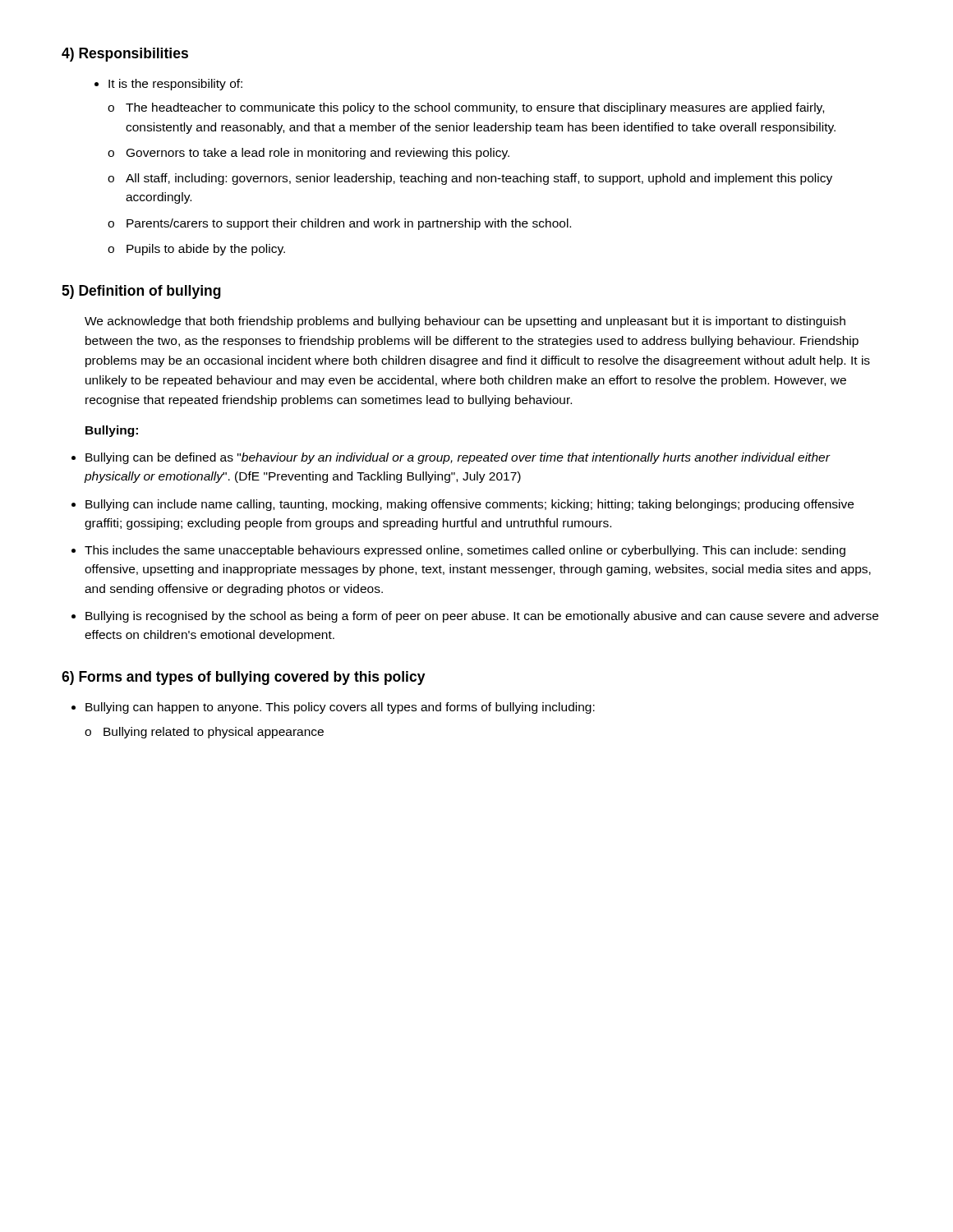Click the passage that begins "Parents/carers to support their children"
The width and height of the screenshot is (953, 1232).
(x=349, y=223)
